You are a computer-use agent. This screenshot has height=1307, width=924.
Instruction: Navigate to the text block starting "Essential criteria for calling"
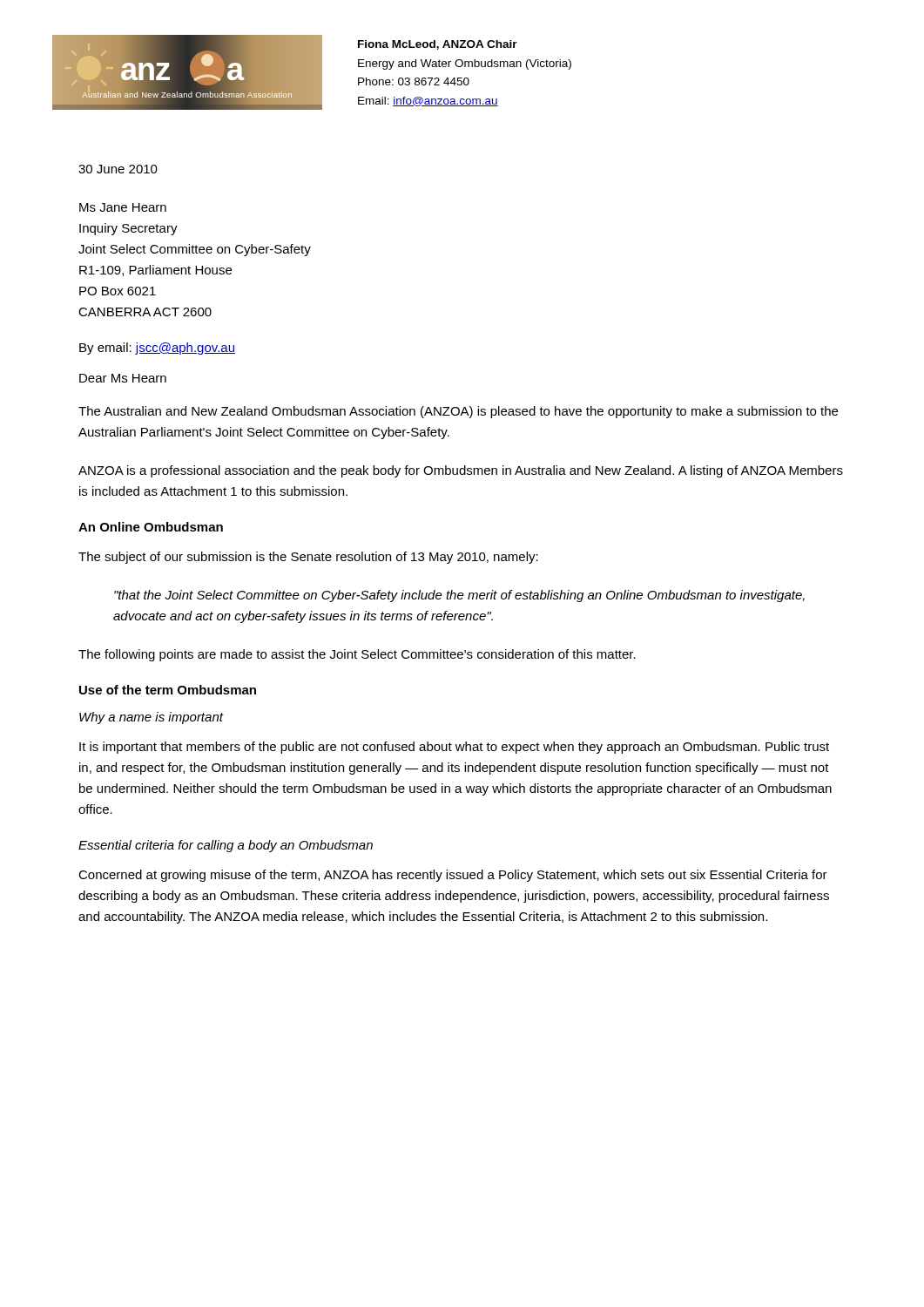pyautogui.click(x=226, y=845)
